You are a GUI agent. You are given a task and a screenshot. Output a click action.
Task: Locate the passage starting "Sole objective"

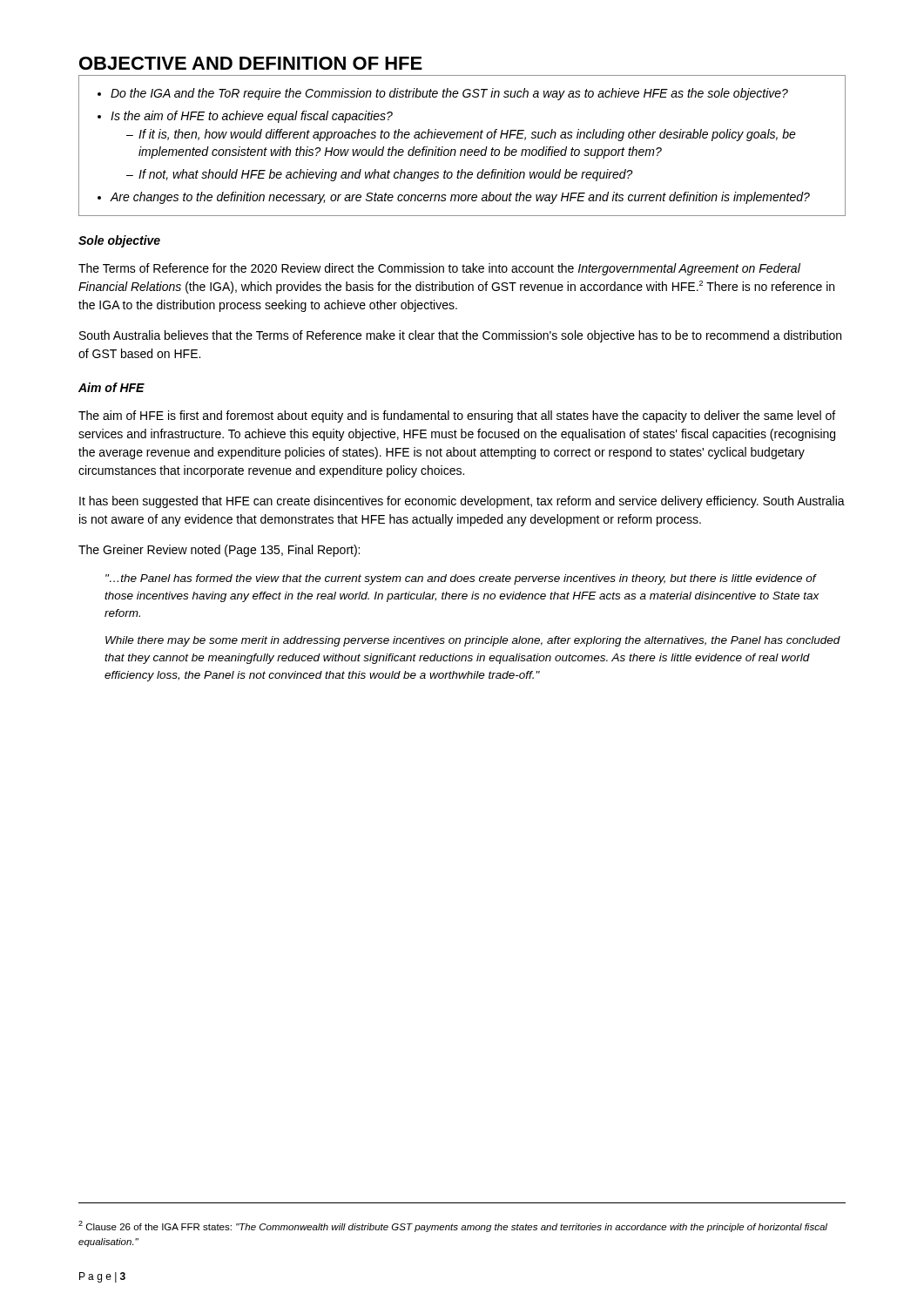coord(119,241)
